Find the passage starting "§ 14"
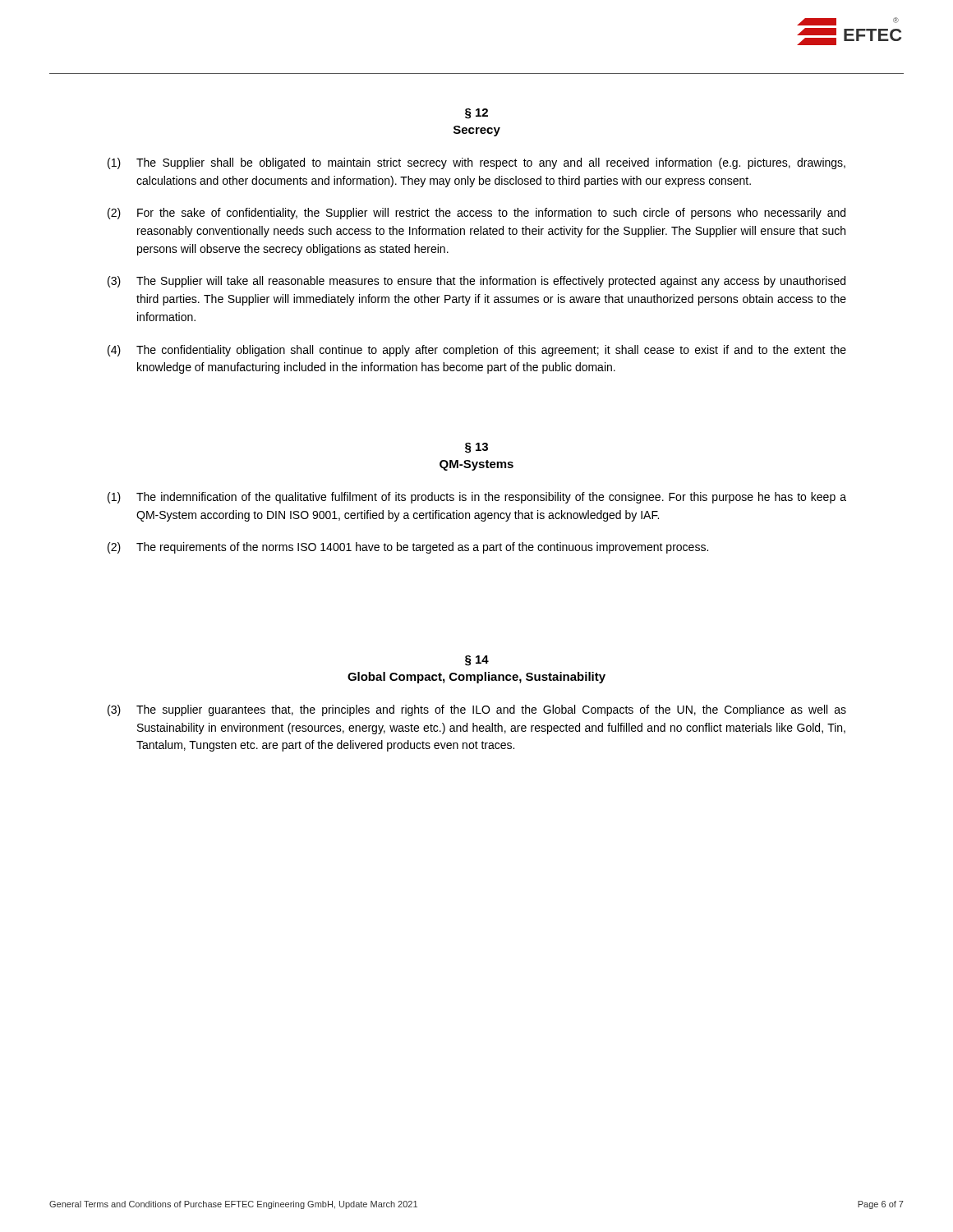The image size is (953, 1232). coord(476,659)
